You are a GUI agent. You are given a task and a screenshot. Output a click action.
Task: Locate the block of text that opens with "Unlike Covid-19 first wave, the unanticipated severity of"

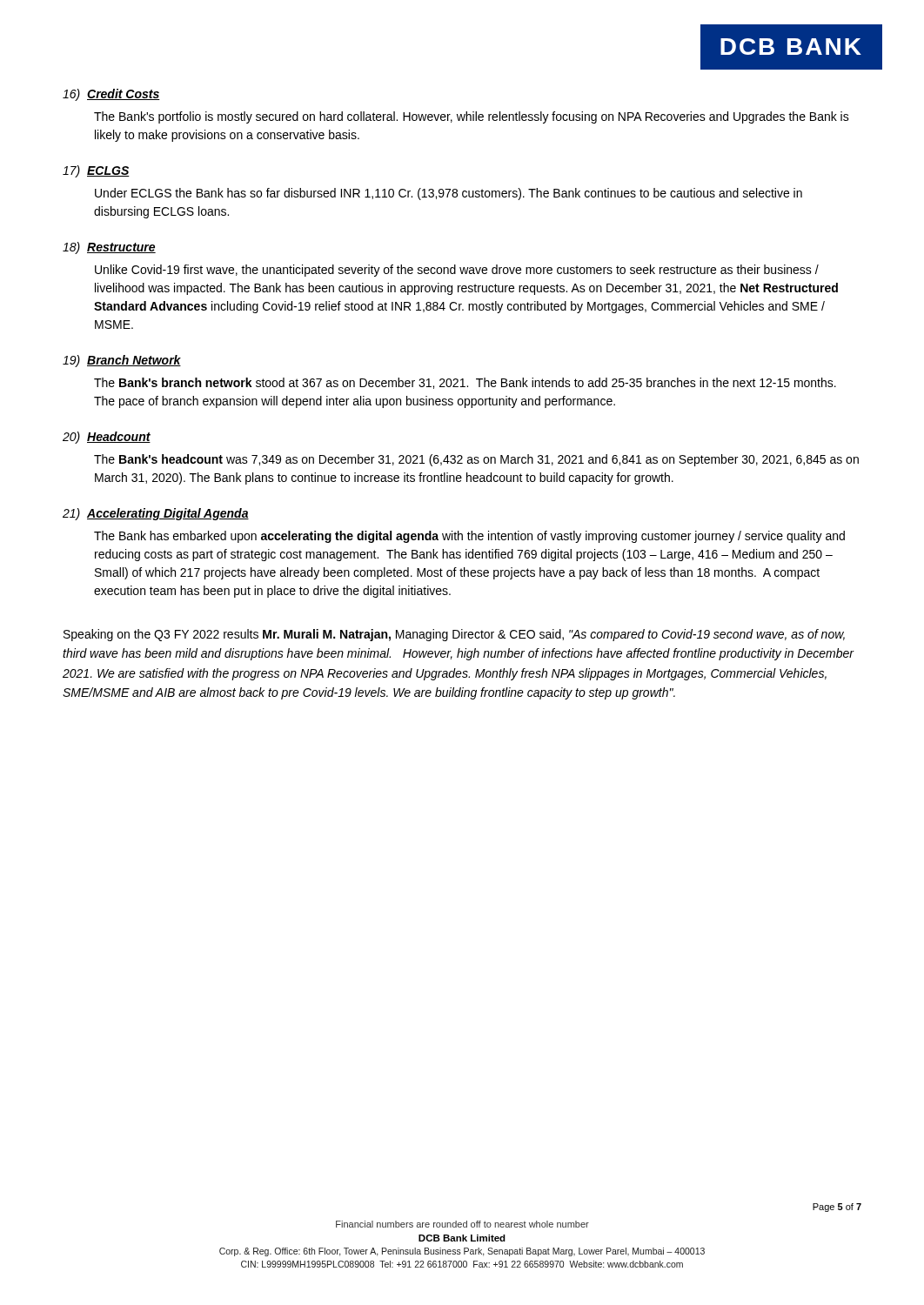tap(466, 297)
